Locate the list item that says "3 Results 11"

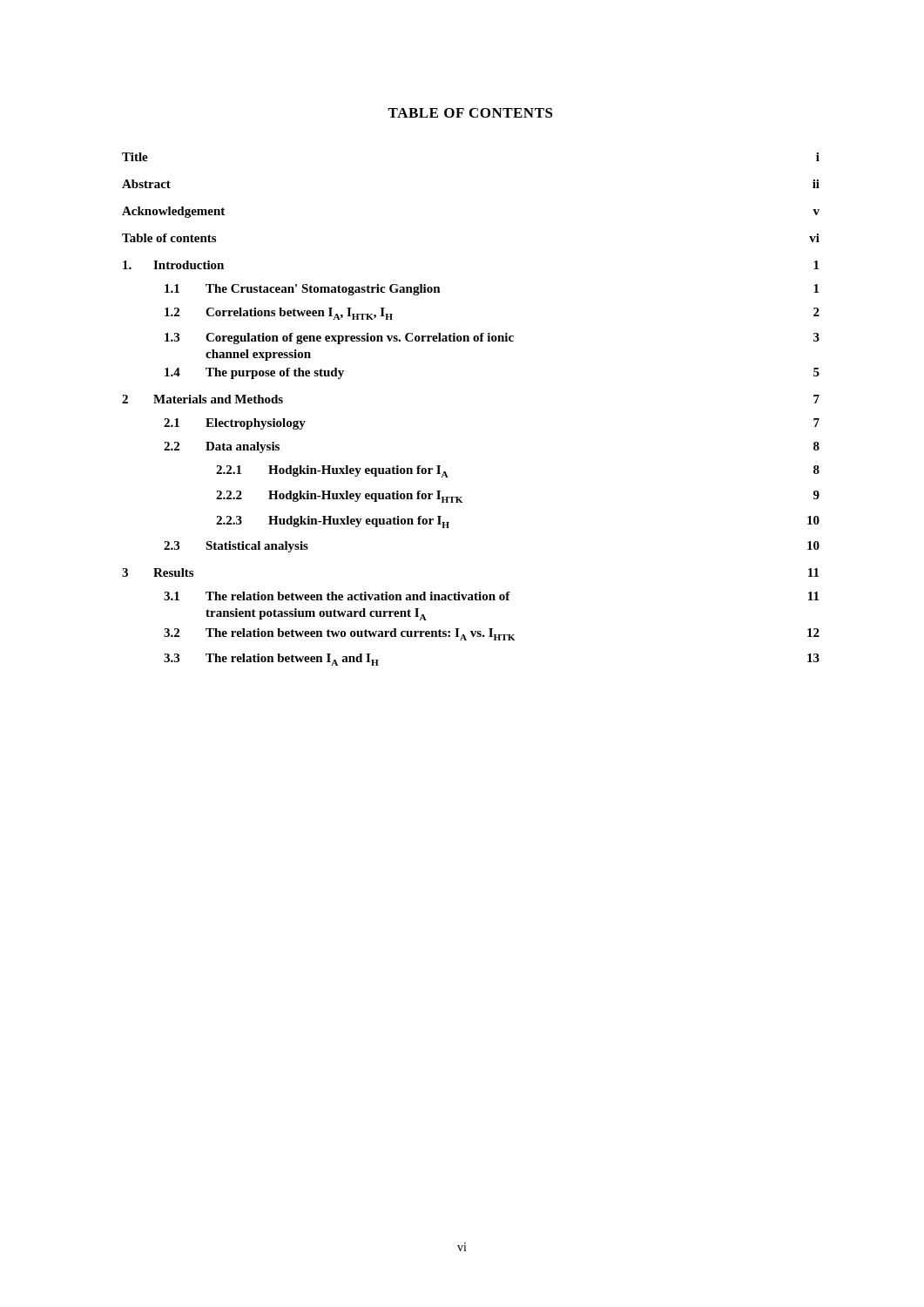pyautogui.click(x=175, y=572)
